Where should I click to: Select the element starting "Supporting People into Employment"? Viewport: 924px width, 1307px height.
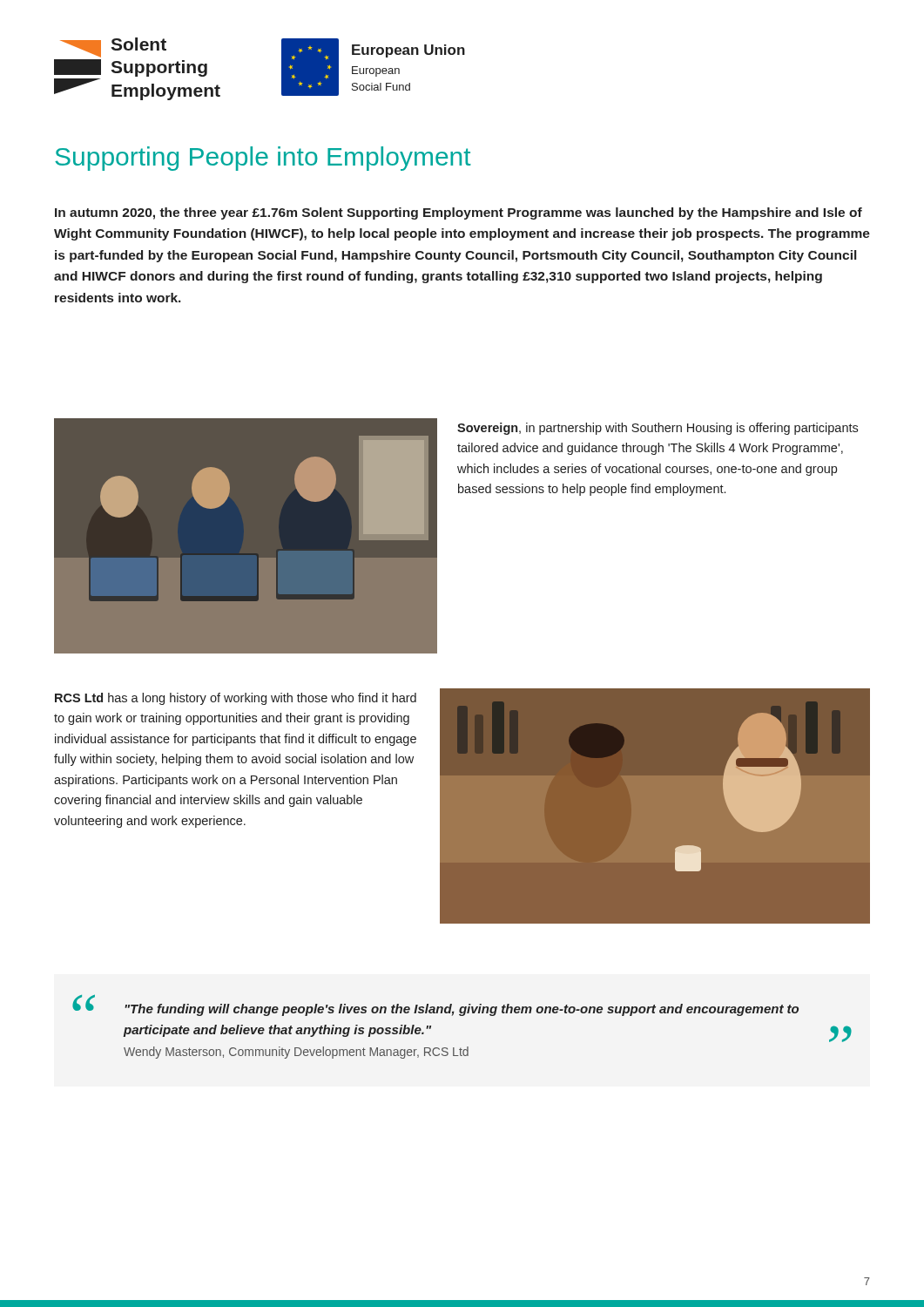pyautogui.click(x=262, y=156)
